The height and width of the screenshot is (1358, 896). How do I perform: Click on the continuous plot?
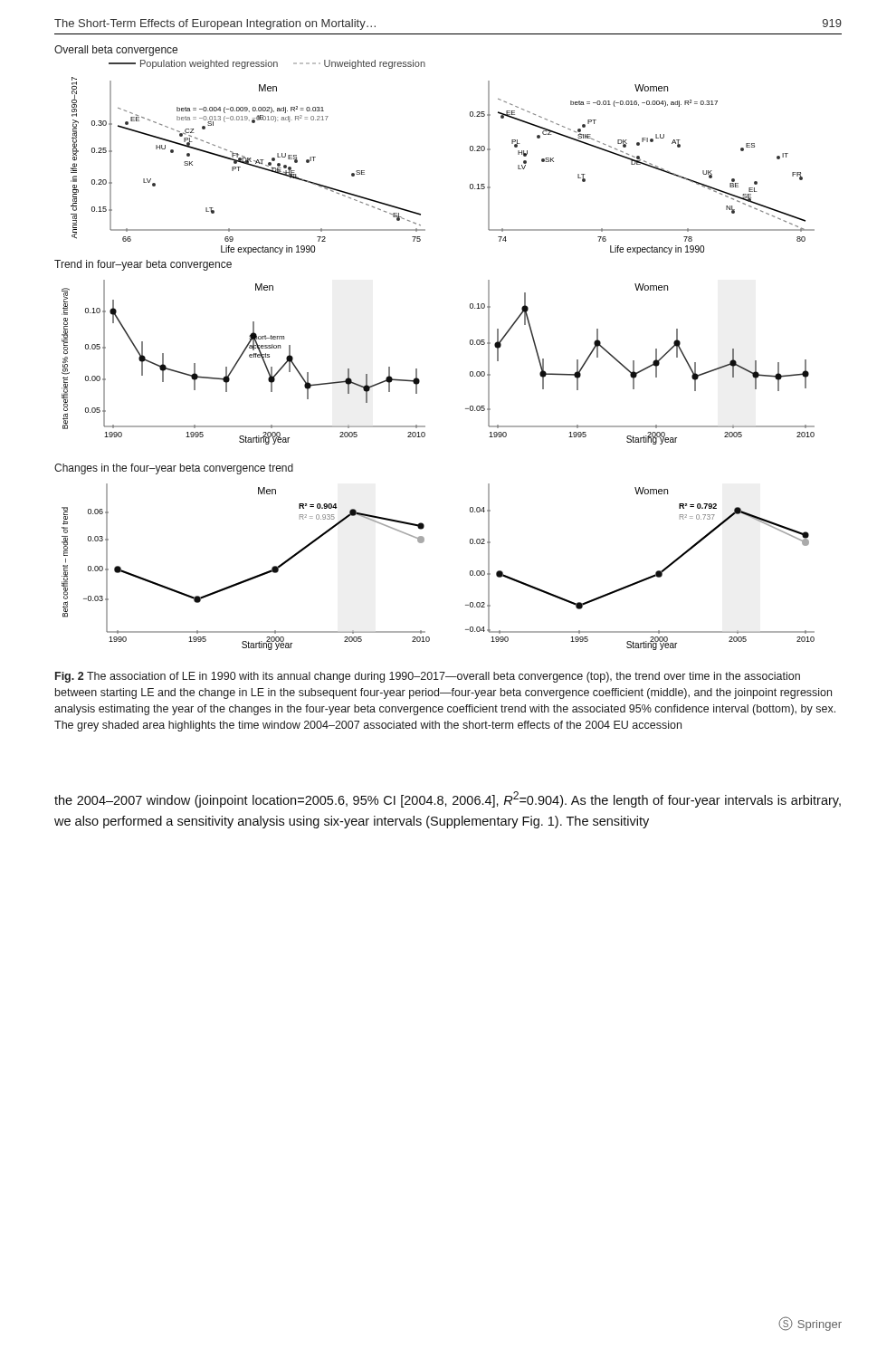(x=448, y=153)
